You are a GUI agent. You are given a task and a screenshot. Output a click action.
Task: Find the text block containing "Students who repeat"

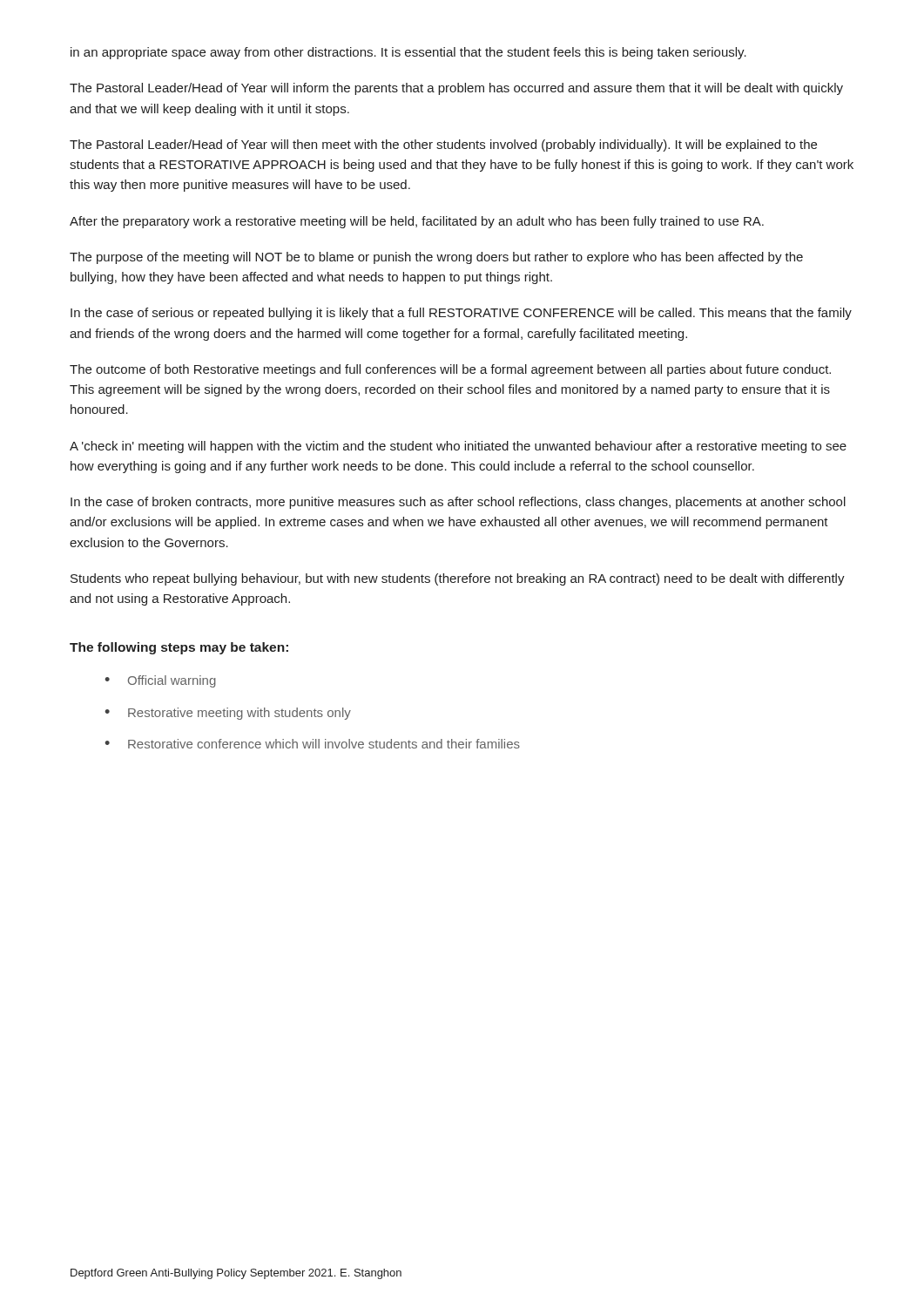pyautogui.click(x=457, y=588)
